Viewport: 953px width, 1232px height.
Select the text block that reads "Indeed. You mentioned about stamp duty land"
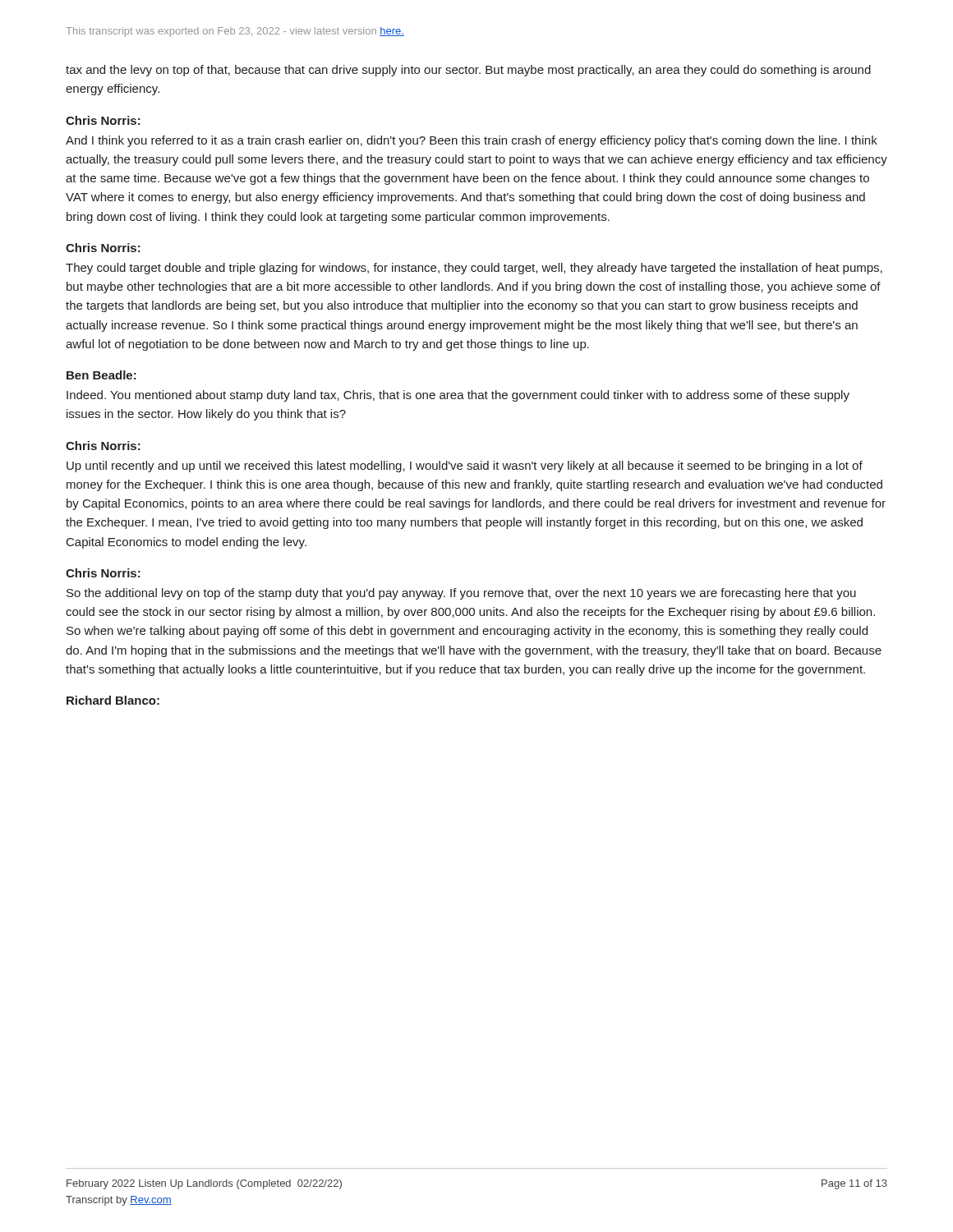coord(458,404)
